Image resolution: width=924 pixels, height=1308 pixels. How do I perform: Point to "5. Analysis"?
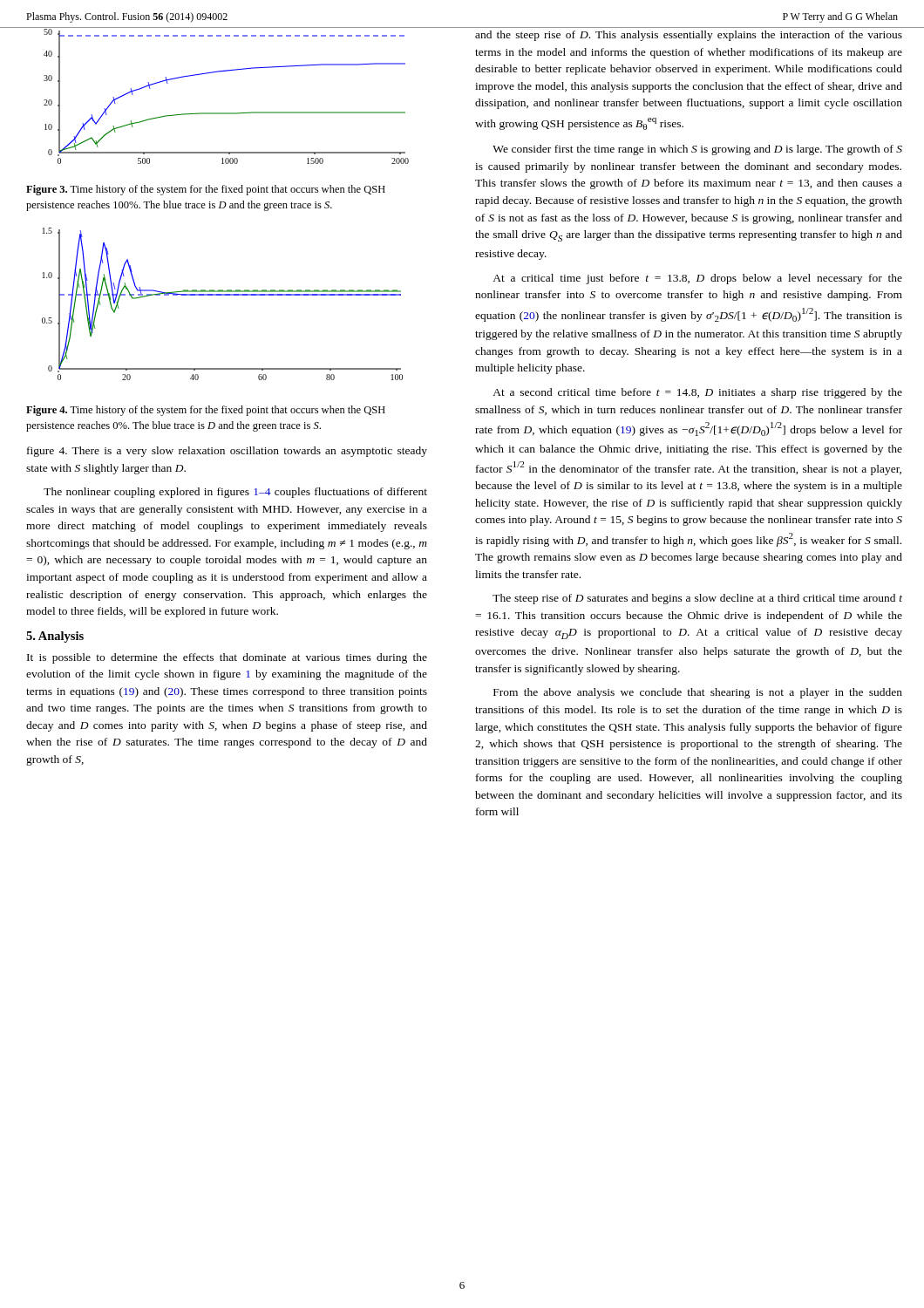point(55,635)
